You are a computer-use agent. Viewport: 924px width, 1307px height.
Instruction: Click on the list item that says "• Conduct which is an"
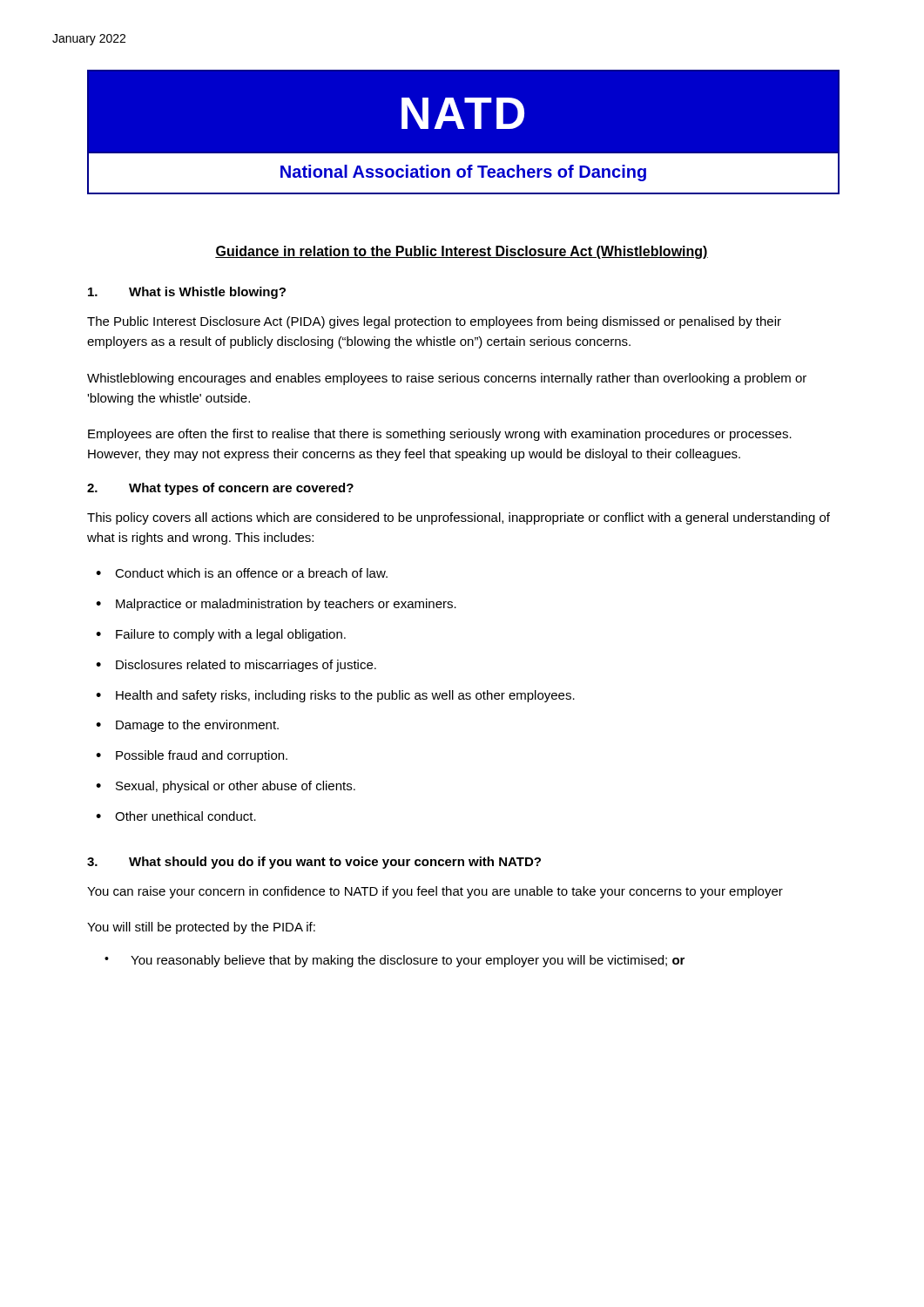pyautogui.click(x=242, y=575)
